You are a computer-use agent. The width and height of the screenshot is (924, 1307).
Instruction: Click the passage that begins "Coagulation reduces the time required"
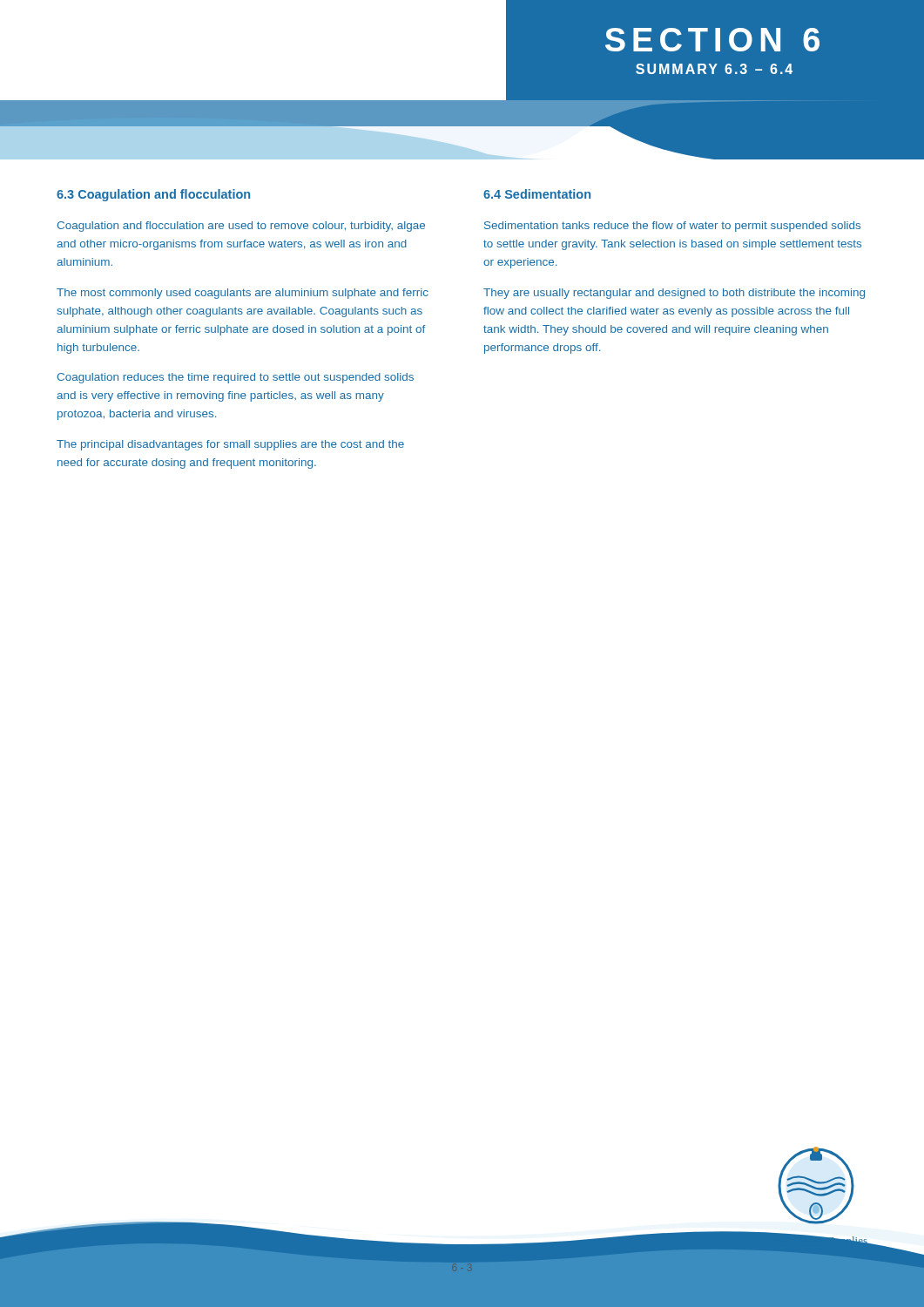(235, 395)
